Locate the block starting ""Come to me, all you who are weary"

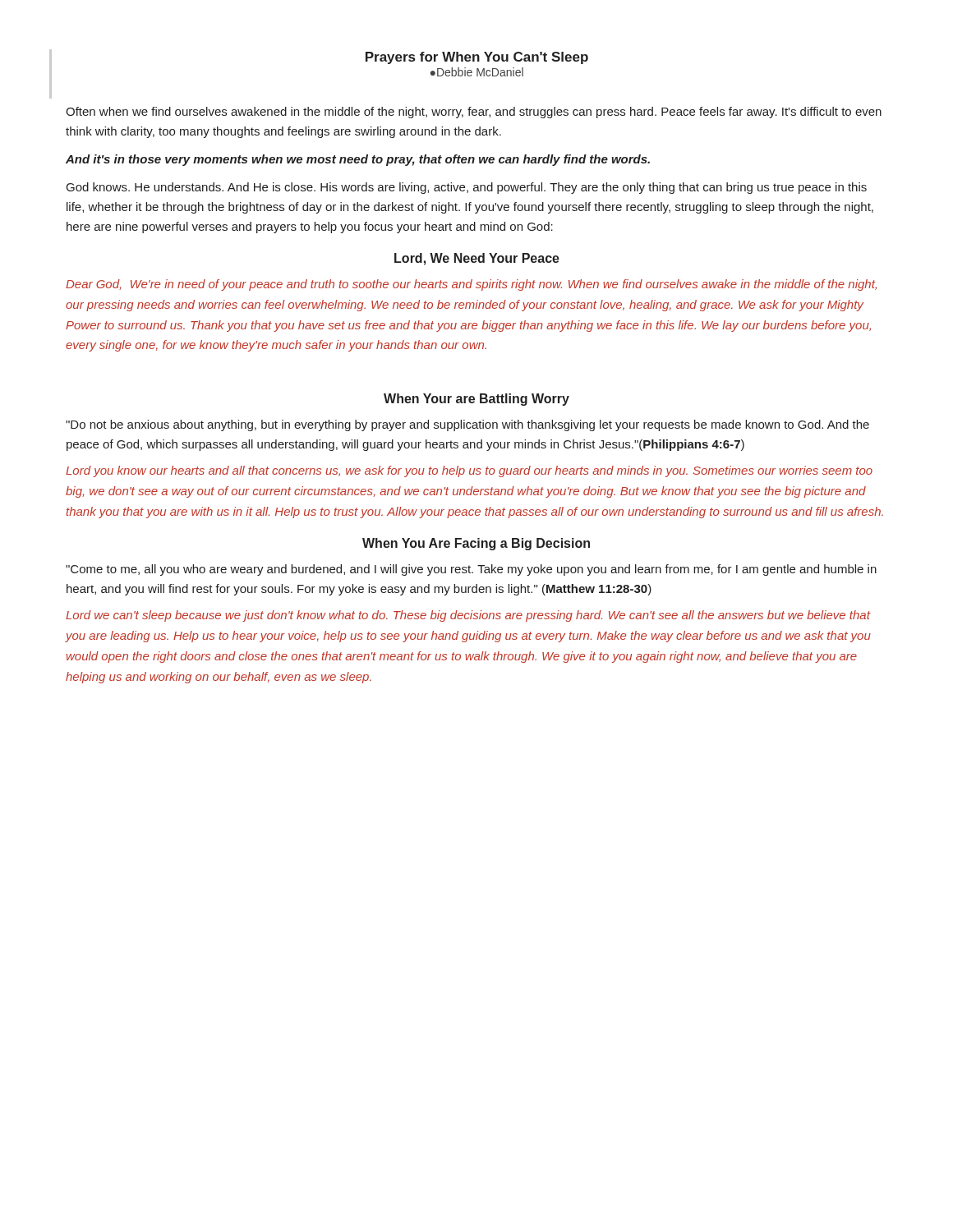(471, 579)
